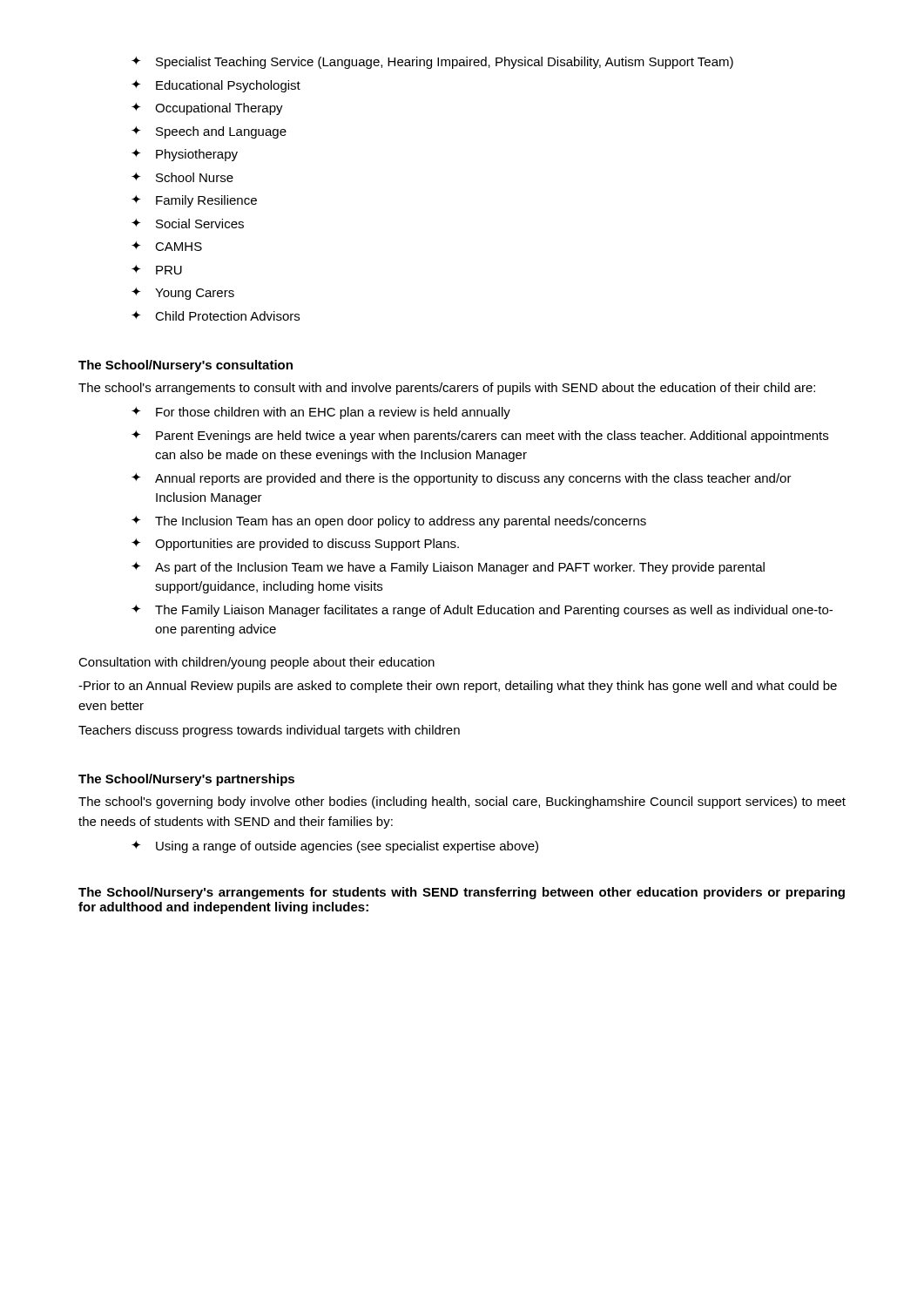Find the element starting "✦ Occupational Therapy"

pos(207,109)
